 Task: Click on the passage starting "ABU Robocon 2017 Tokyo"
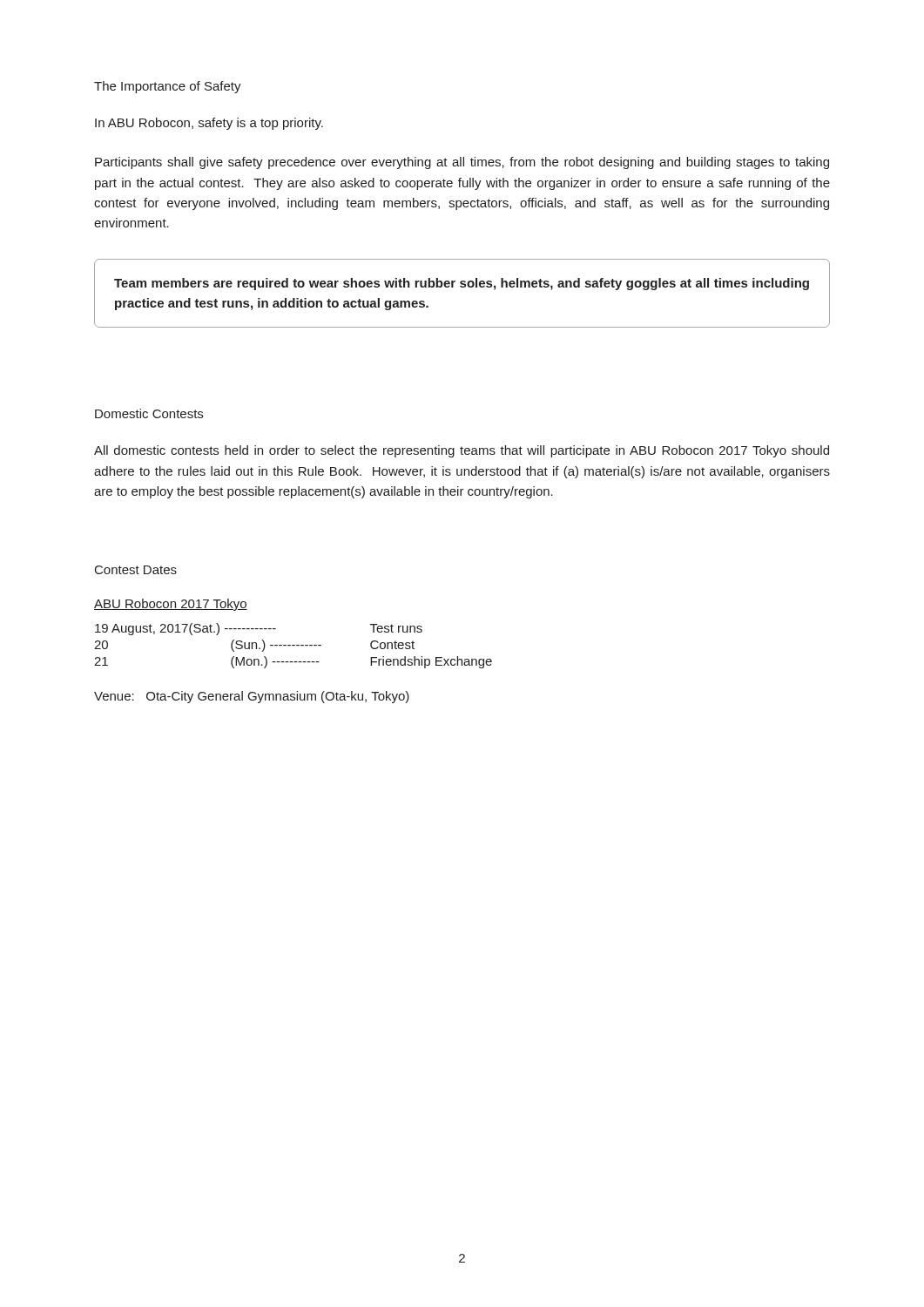tap(171, 603)
